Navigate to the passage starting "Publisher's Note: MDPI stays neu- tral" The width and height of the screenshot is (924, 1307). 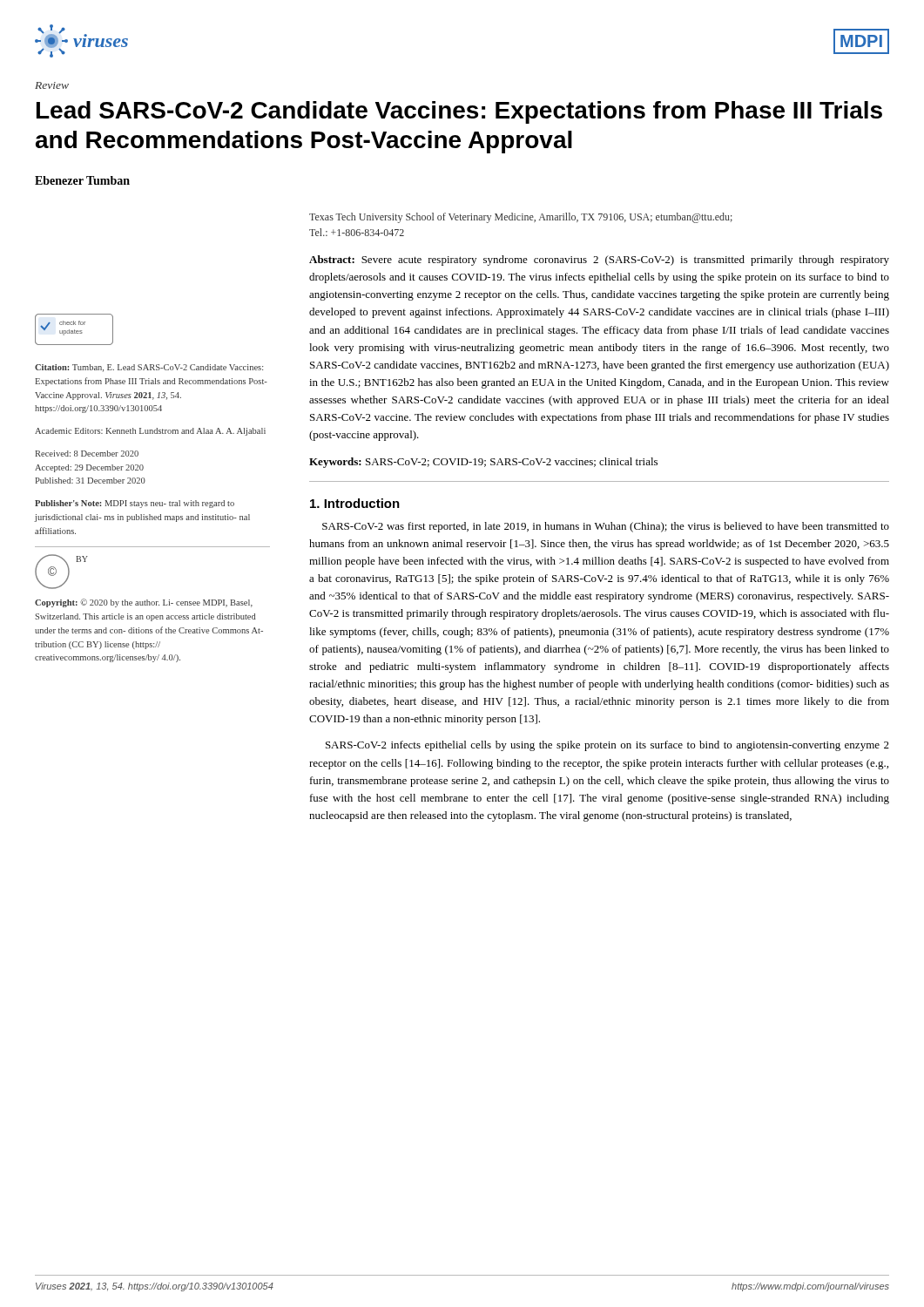point(143,517)
